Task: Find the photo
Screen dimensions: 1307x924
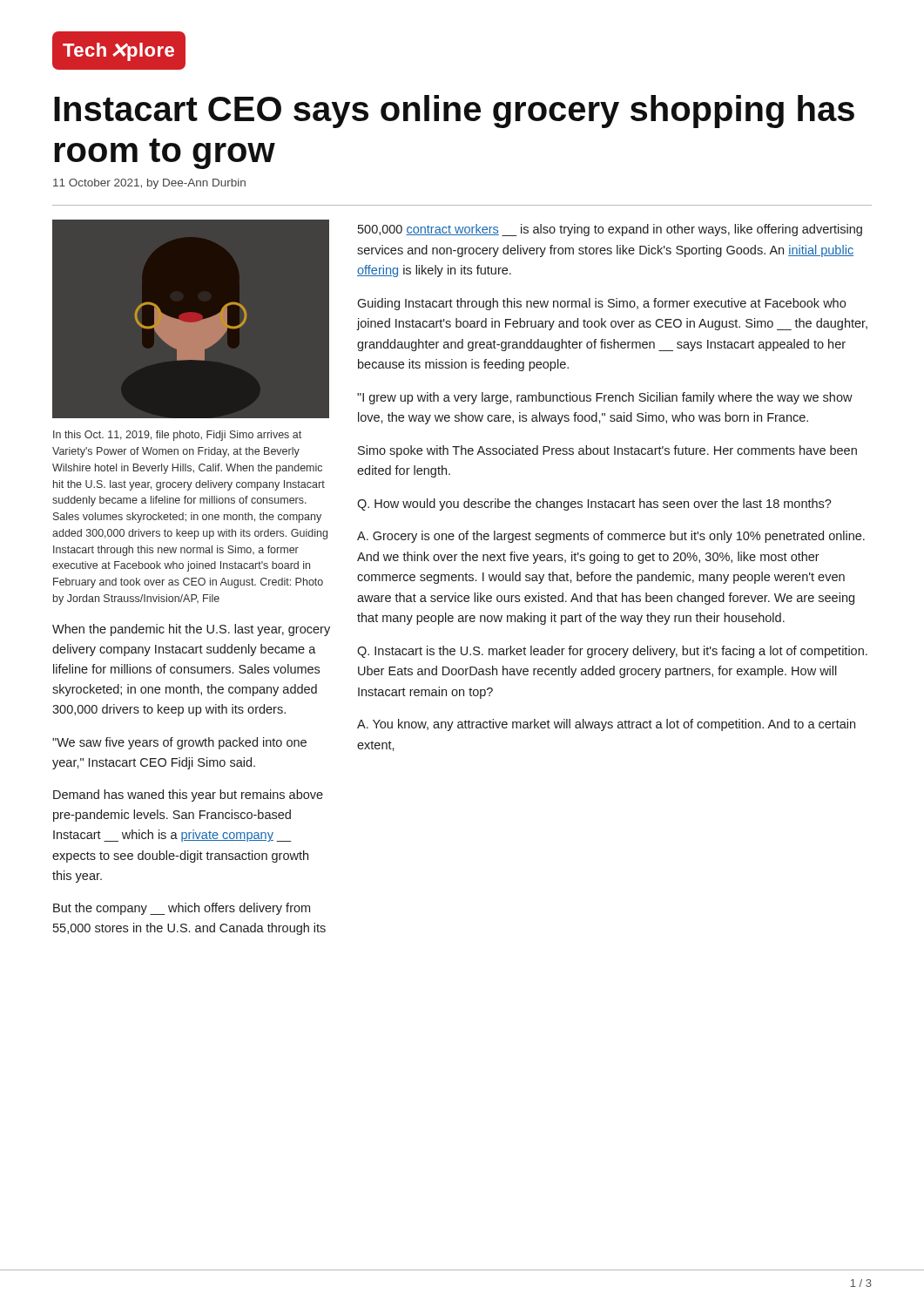Action: (x=191, y=319)
